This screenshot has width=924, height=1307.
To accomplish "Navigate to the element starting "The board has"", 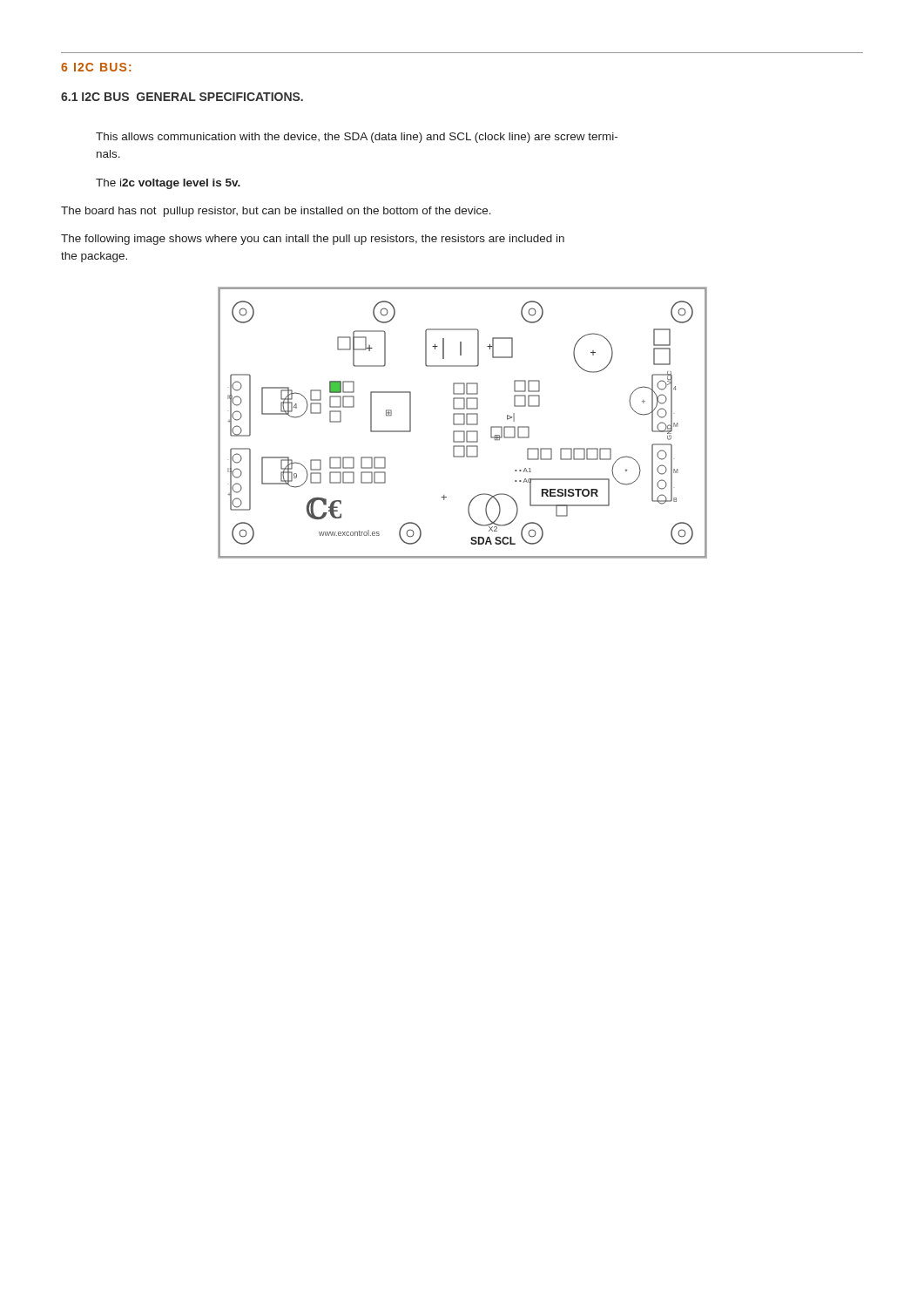I will [276, 210].
